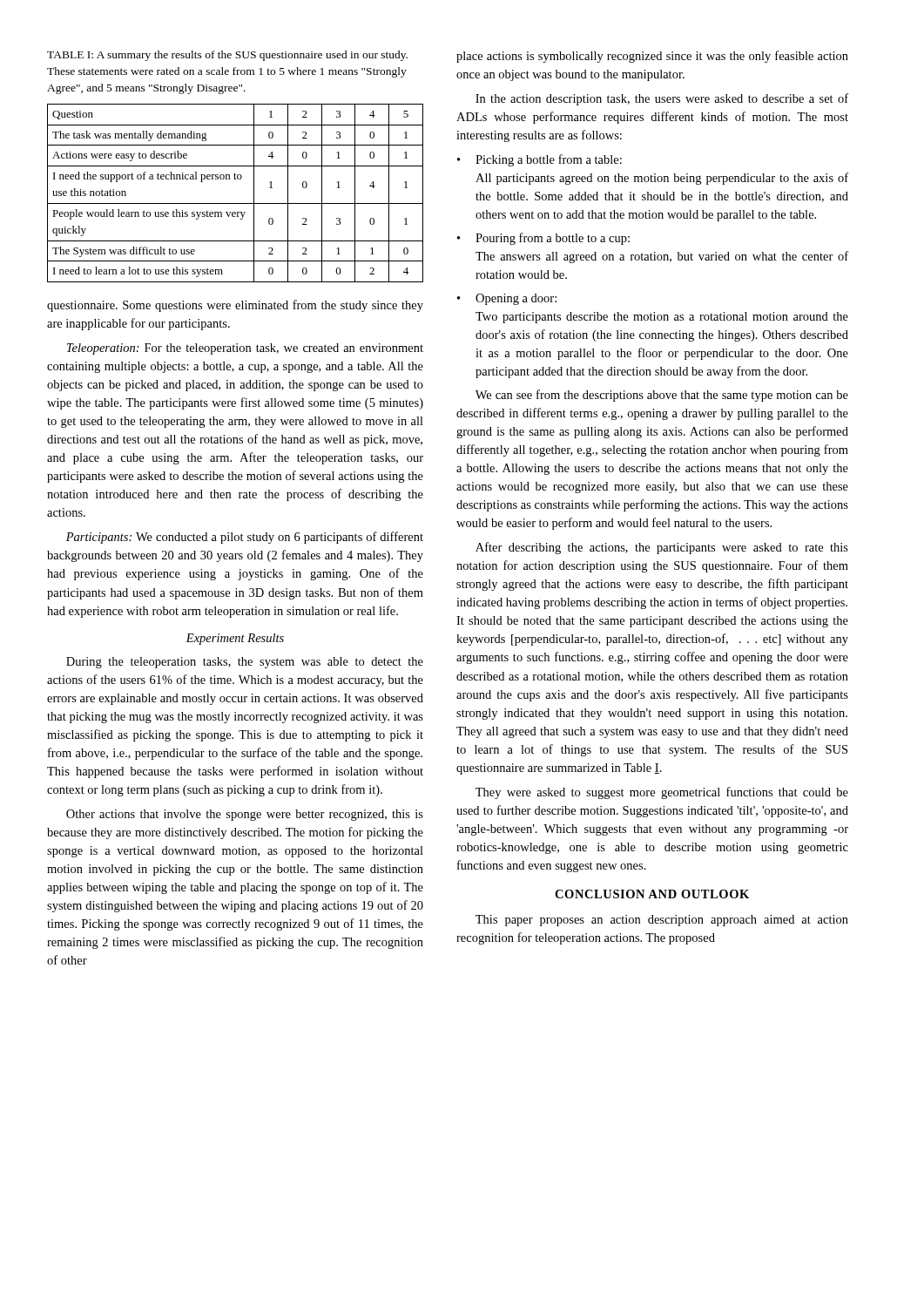Click on the text block containing "We can see from the"
This screenshot has width=924, height=1307.
tap(652, 459)
